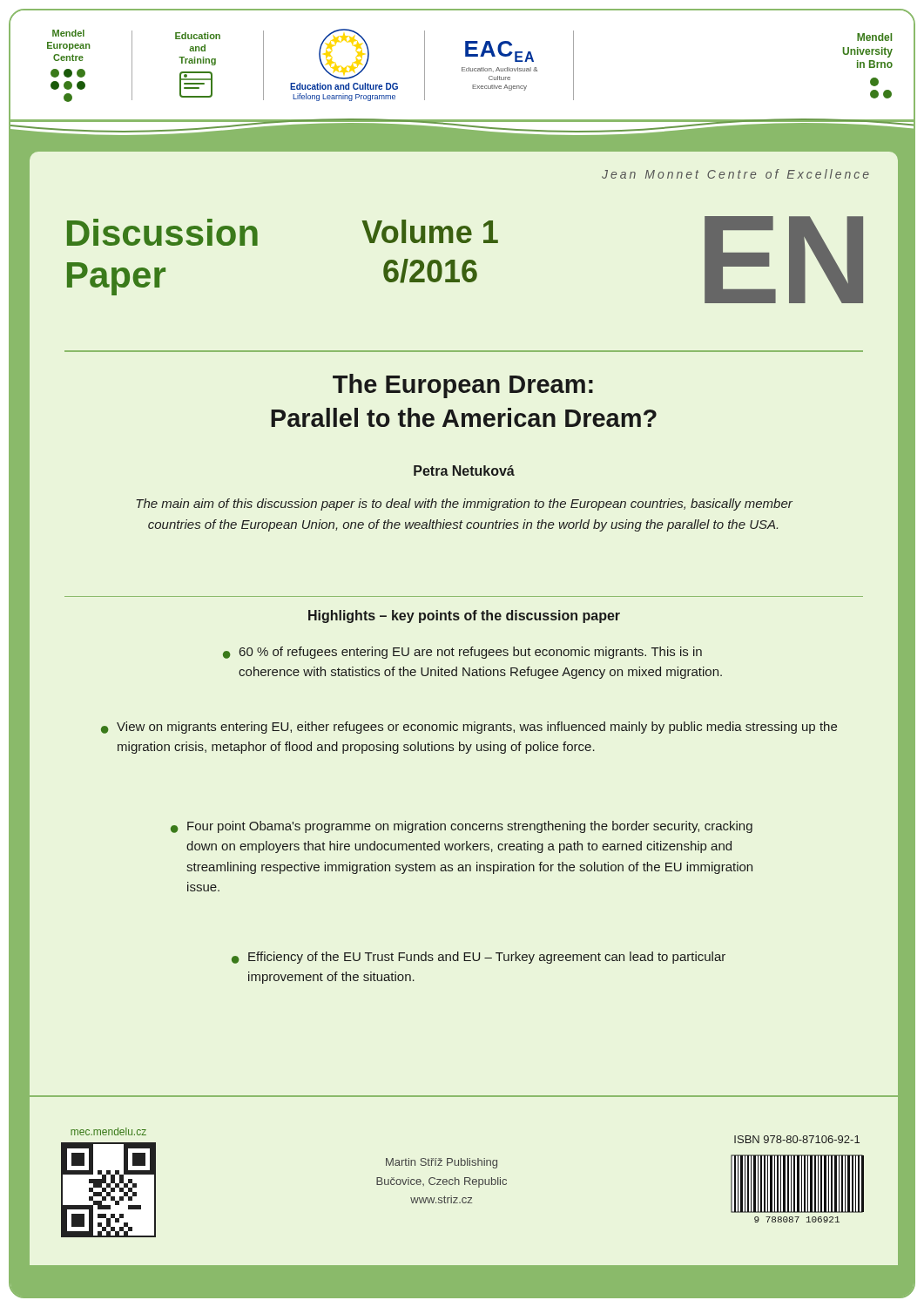
Task: Click the passage that begins "● View on migrants entering EU, either"
Action: coord(472,736)
